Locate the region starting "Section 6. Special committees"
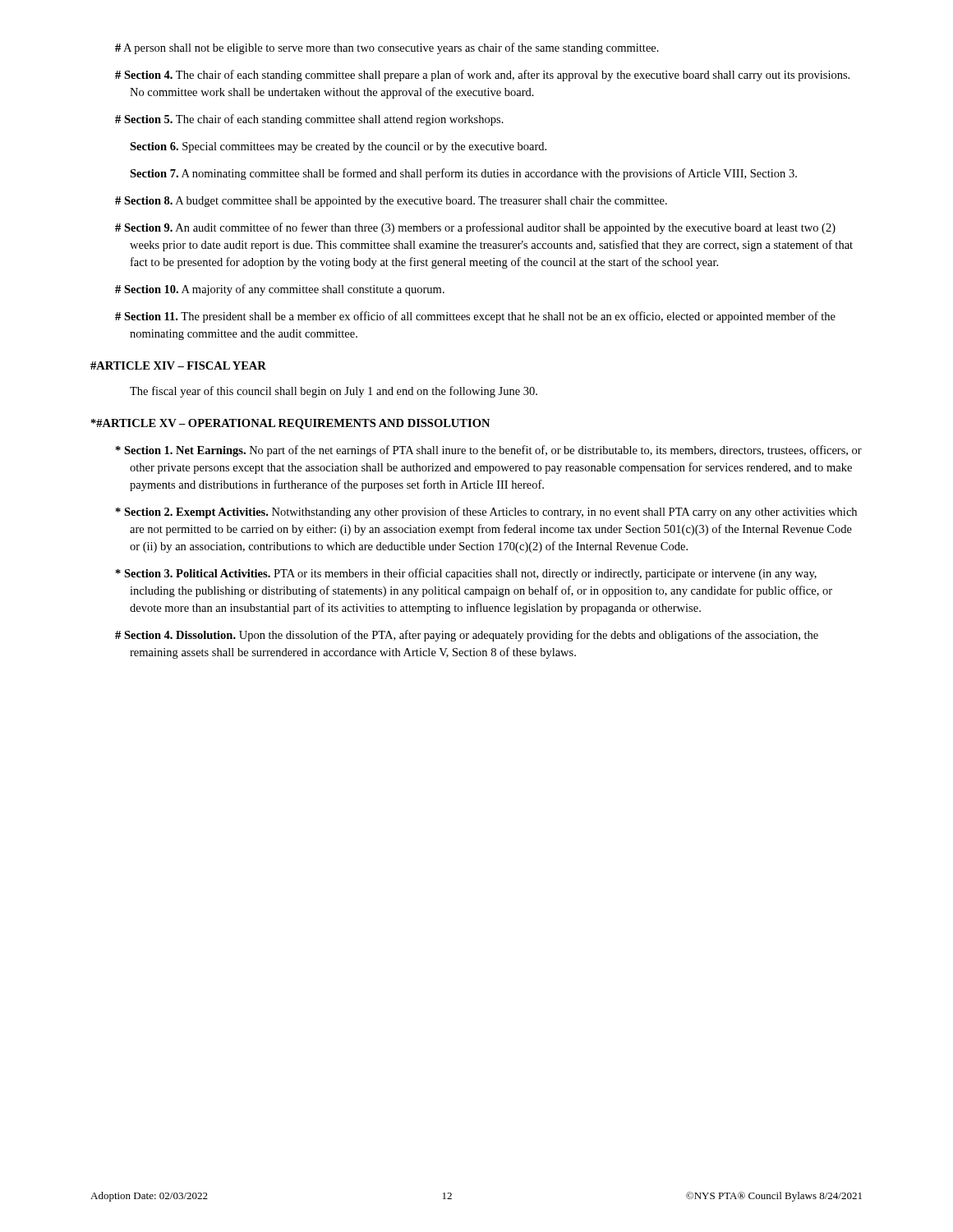 click(x=339, y=146)
